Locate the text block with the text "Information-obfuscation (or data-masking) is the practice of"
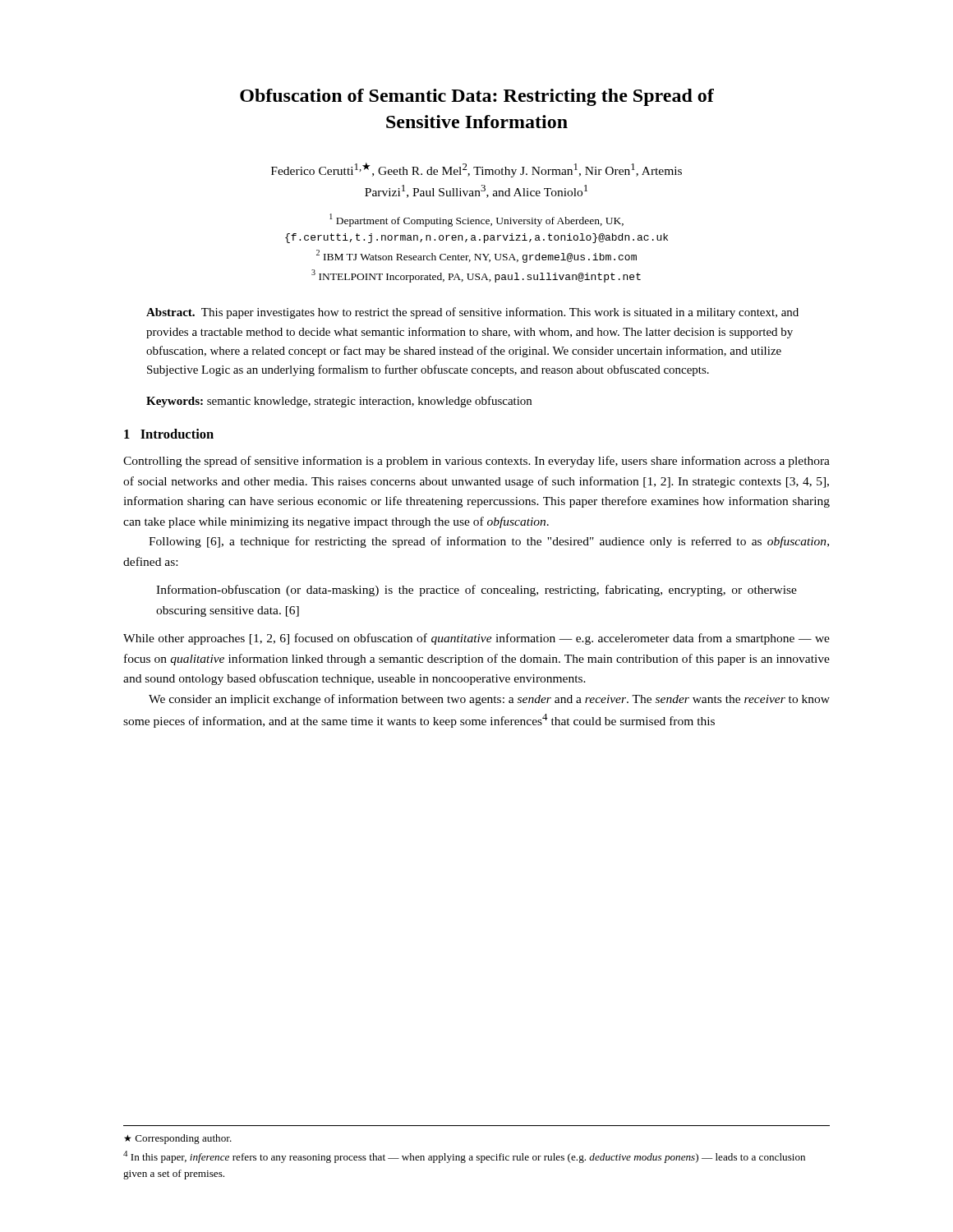Screen dimensions: 1232x953 [x=476, y=600]
